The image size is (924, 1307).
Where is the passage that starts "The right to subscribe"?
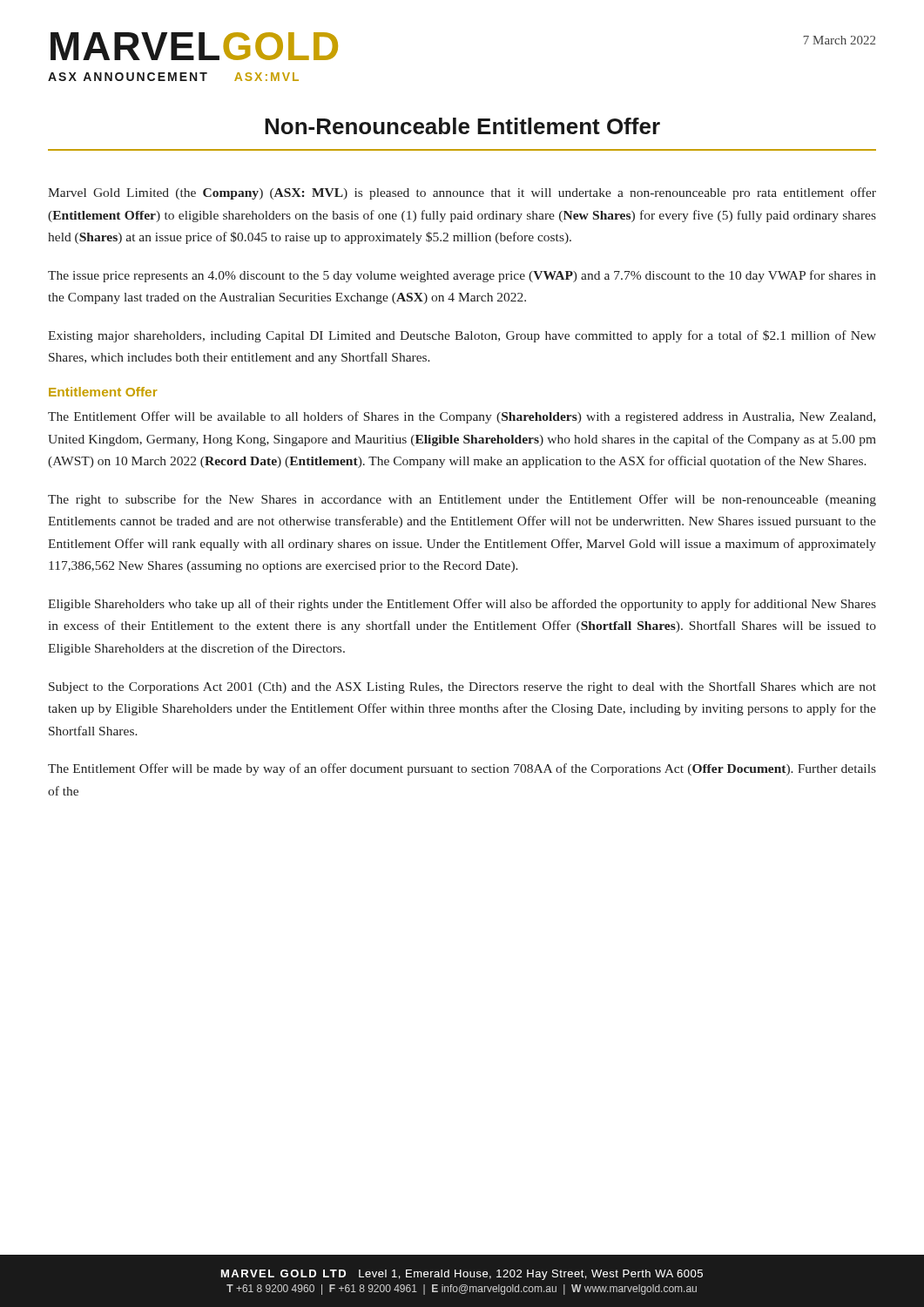pyautogui.click(x=462, y=532)
